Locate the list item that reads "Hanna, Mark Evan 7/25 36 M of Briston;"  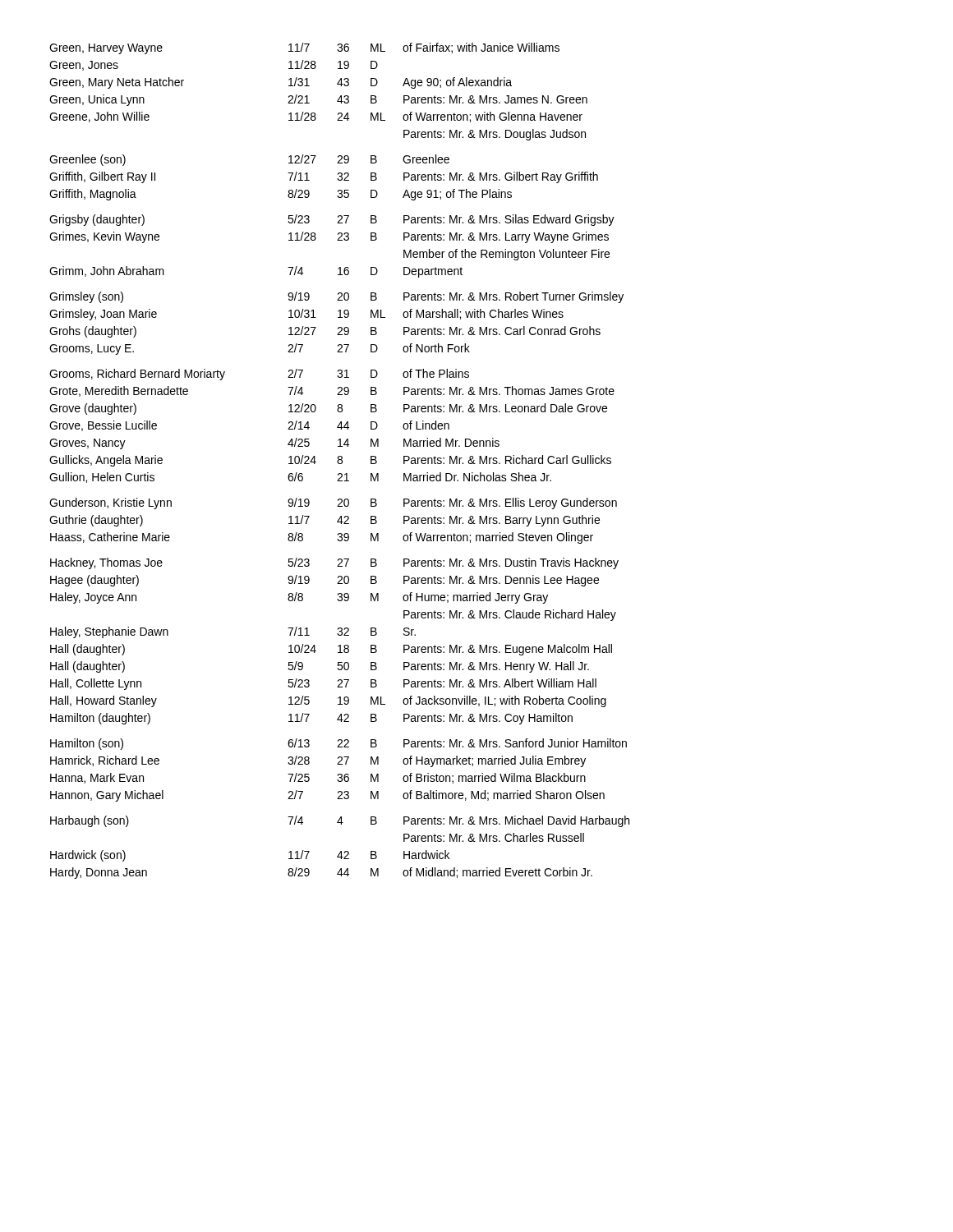coord(476,778)
